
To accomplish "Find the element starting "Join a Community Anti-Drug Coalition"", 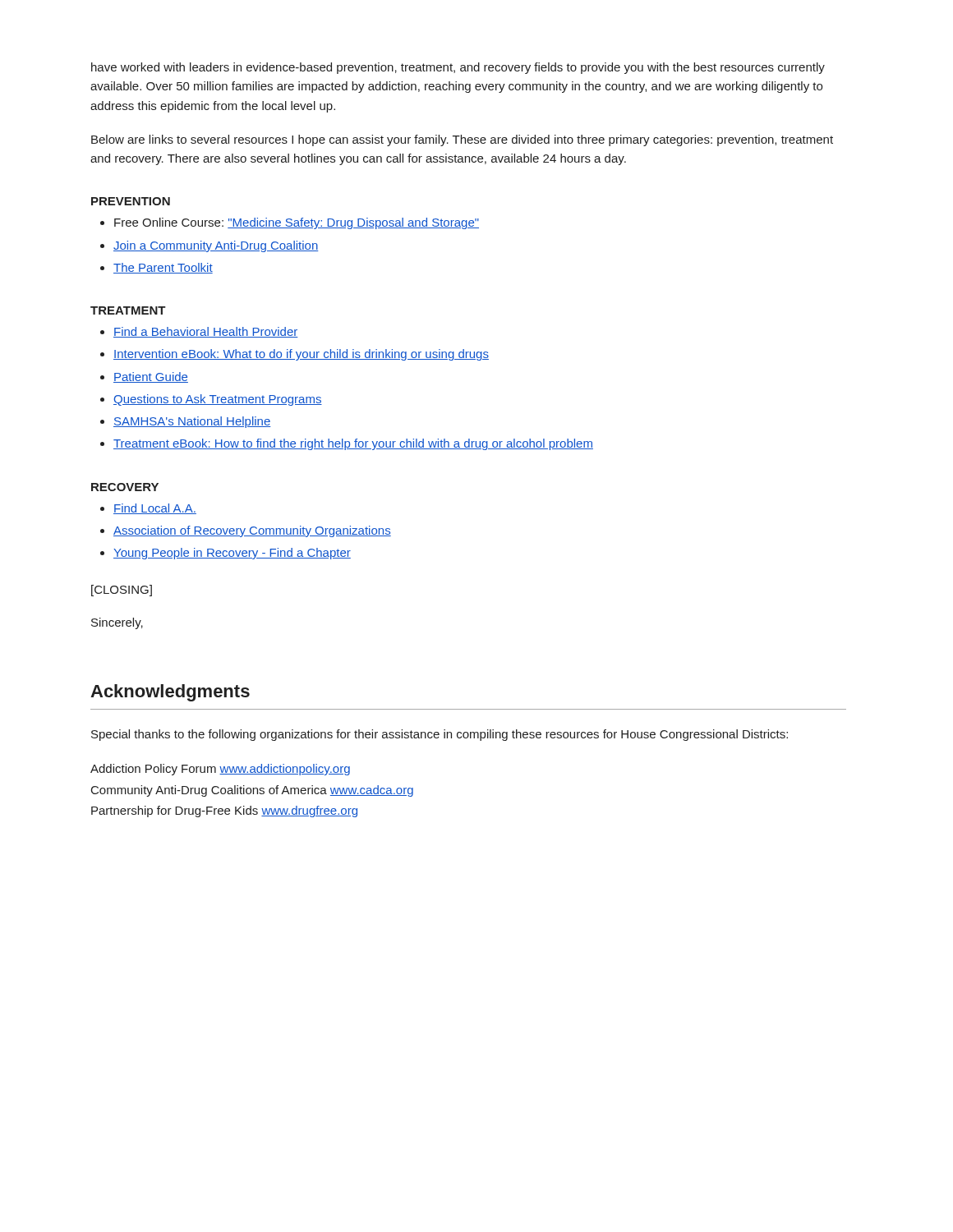I will pyautogui.click(x=216, y=245).
